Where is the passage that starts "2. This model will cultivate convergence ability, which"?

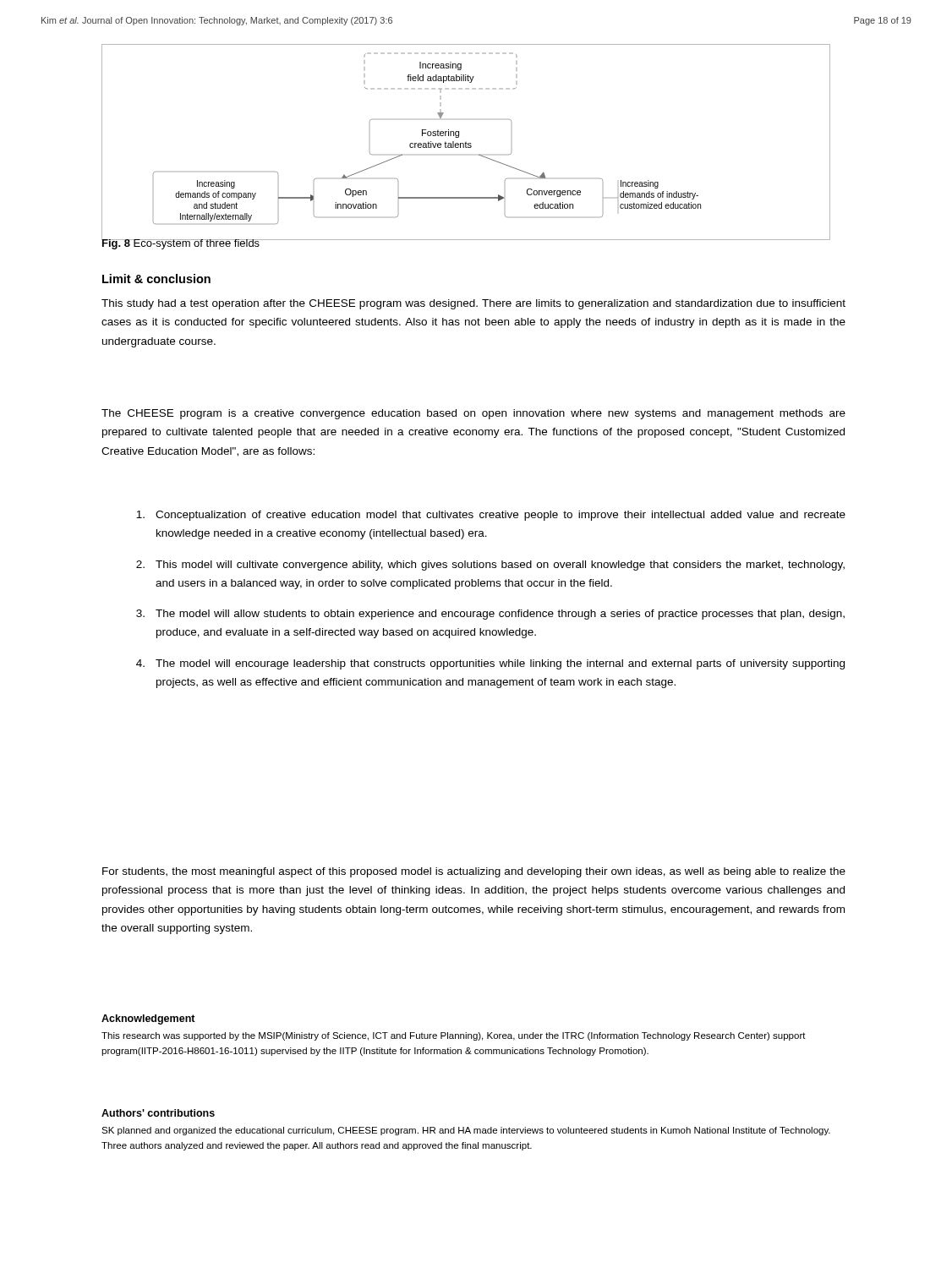473,574
